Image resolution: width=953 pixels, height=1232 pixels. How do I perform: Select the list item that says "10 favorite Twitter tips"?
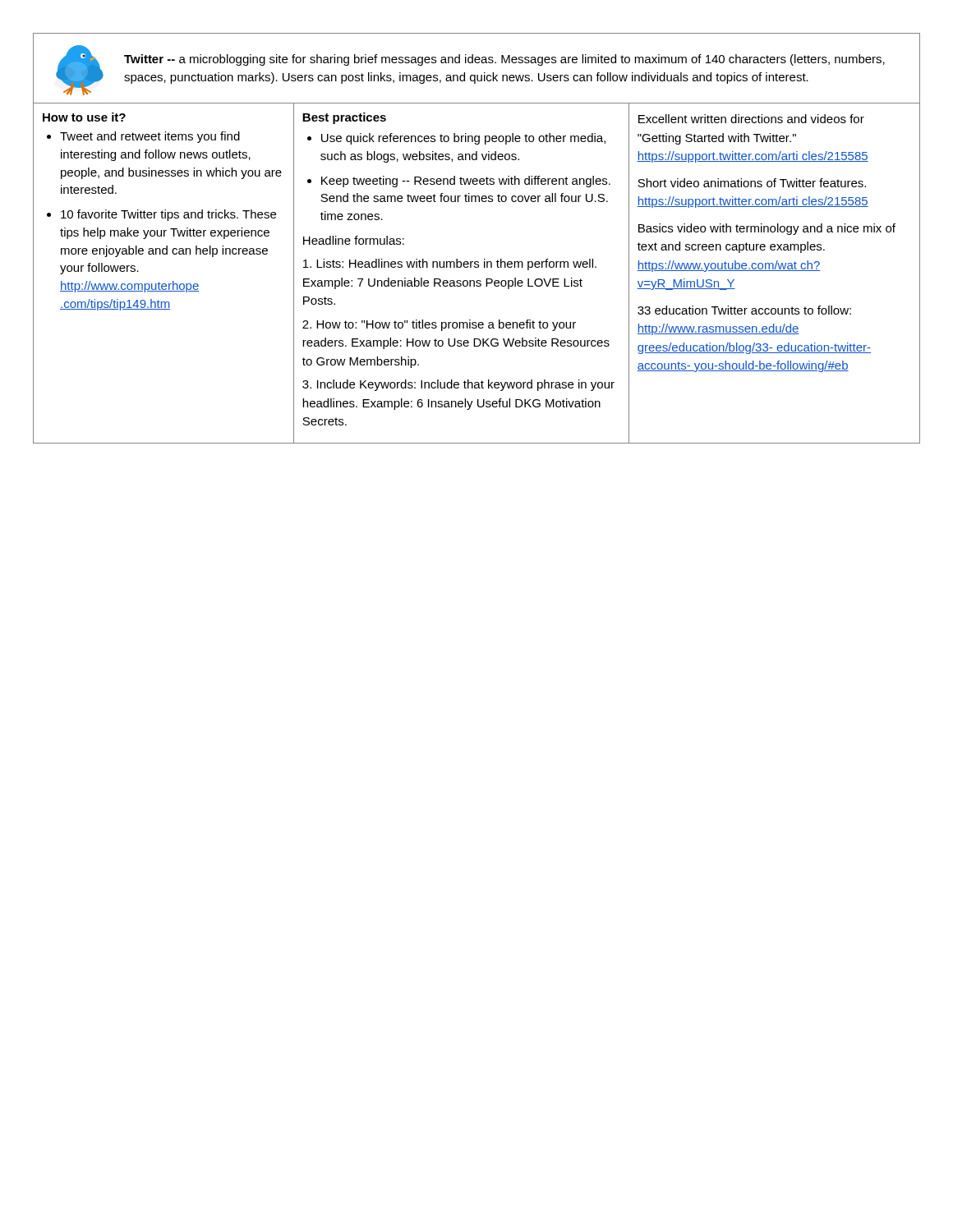168,259
